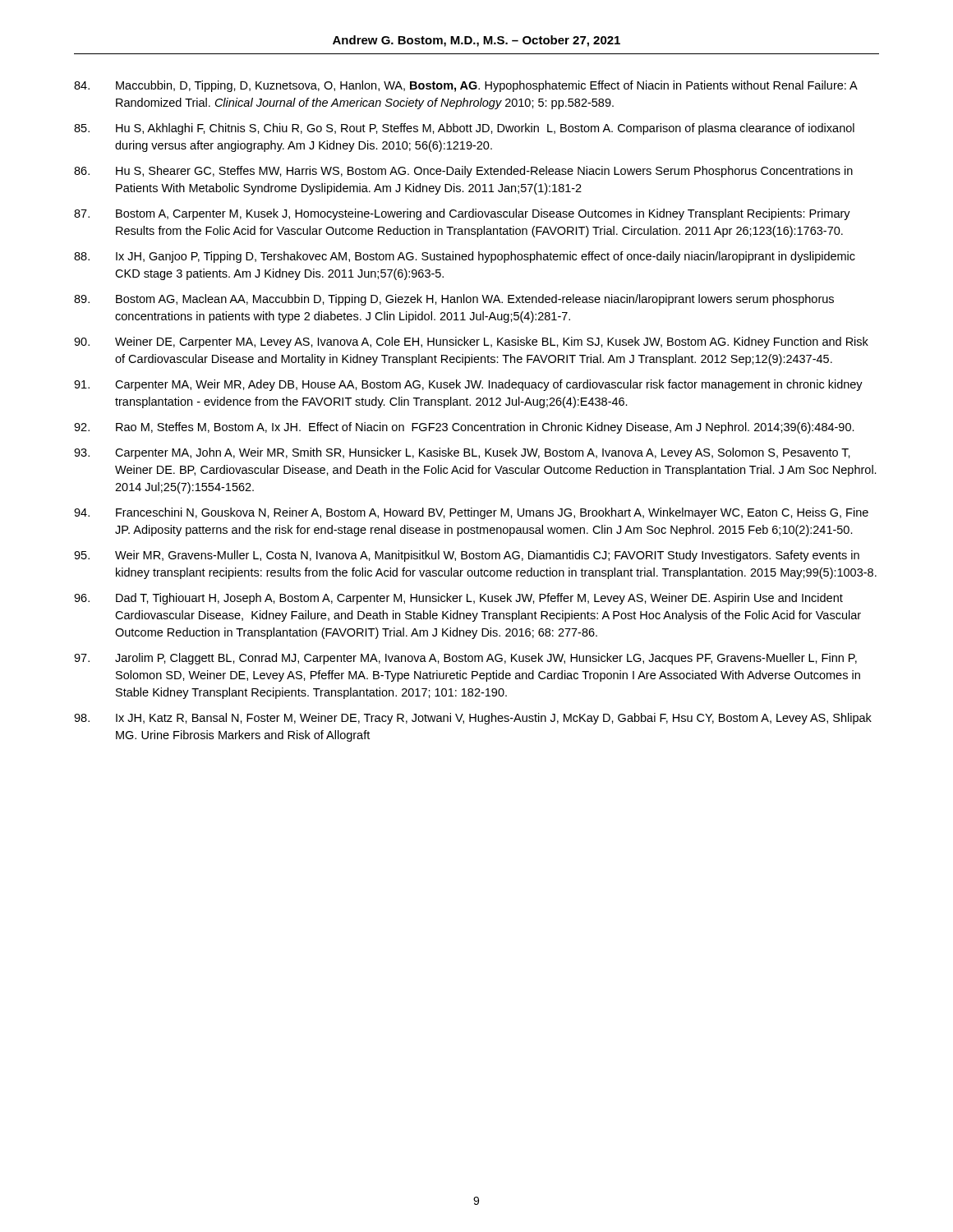Find the passage starting "91. Carpenter MA,"
Screen dimensions: 1232x953
[x=476, y=394]
